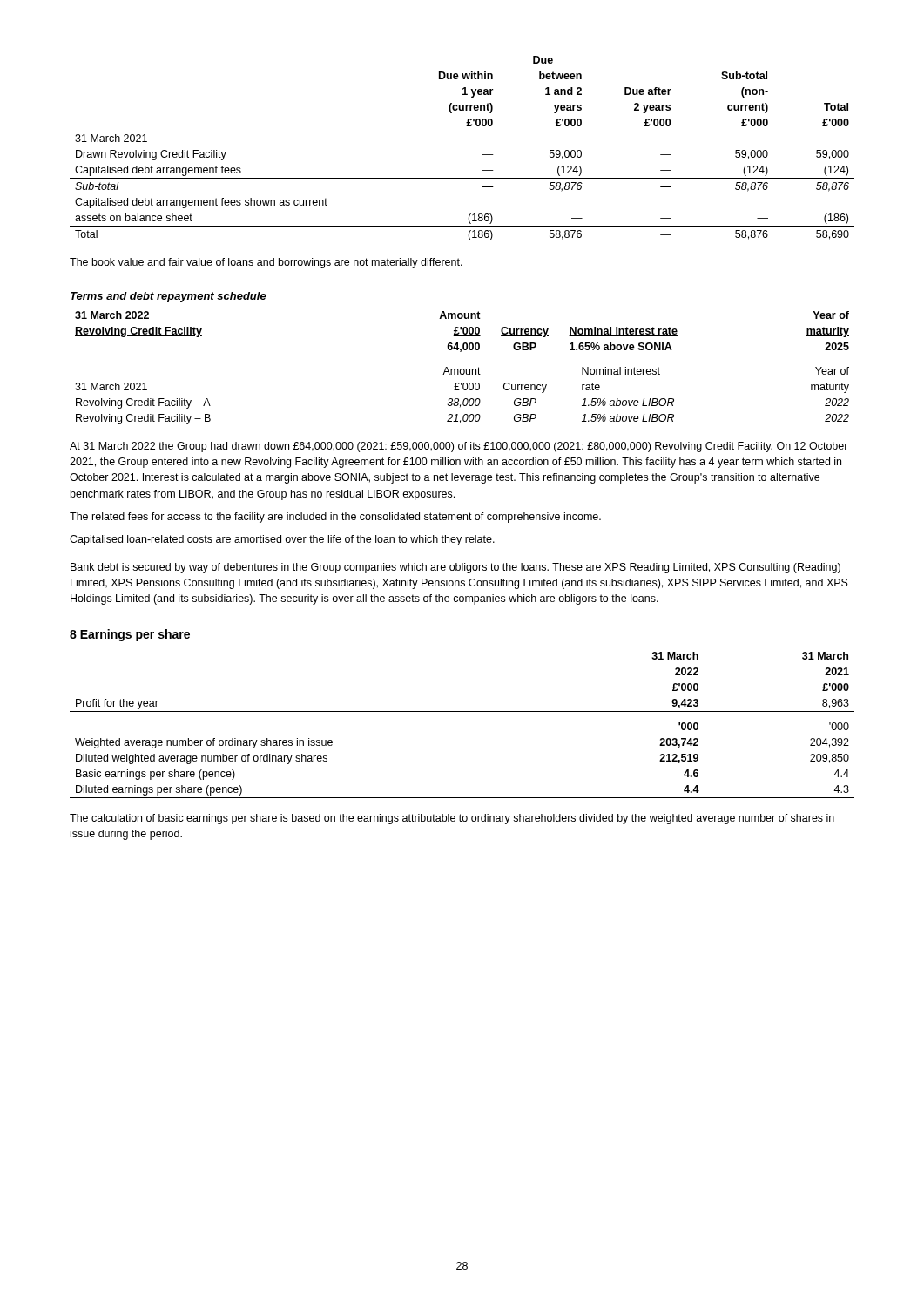Screen dimensions: 1307x924
Task: Select the table that reads "Nominal interest rate"
Action: 462,367
